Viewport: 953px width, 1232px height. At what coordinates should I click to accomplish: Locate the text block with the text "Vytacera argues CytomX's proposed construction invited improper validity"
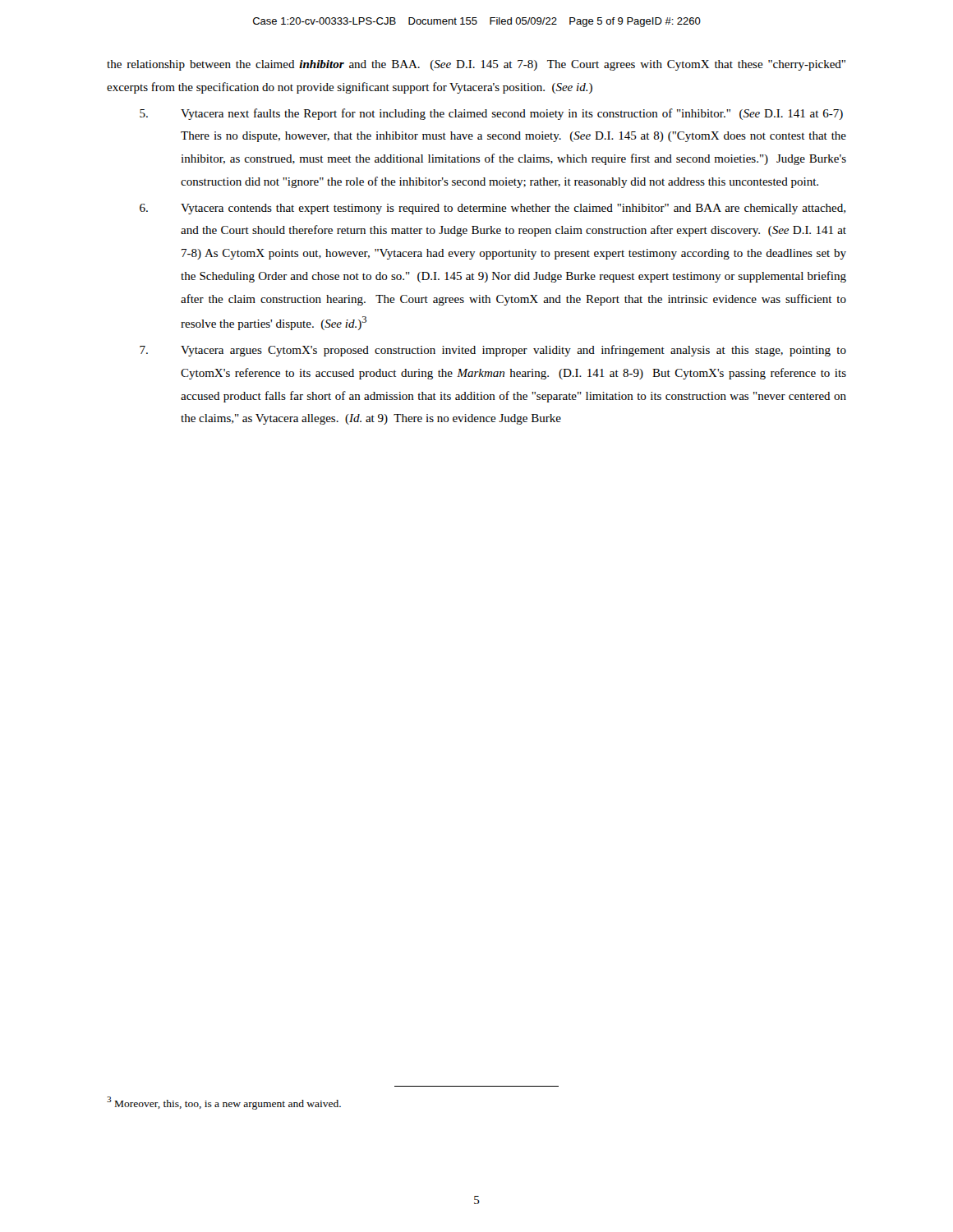point(476,385)
